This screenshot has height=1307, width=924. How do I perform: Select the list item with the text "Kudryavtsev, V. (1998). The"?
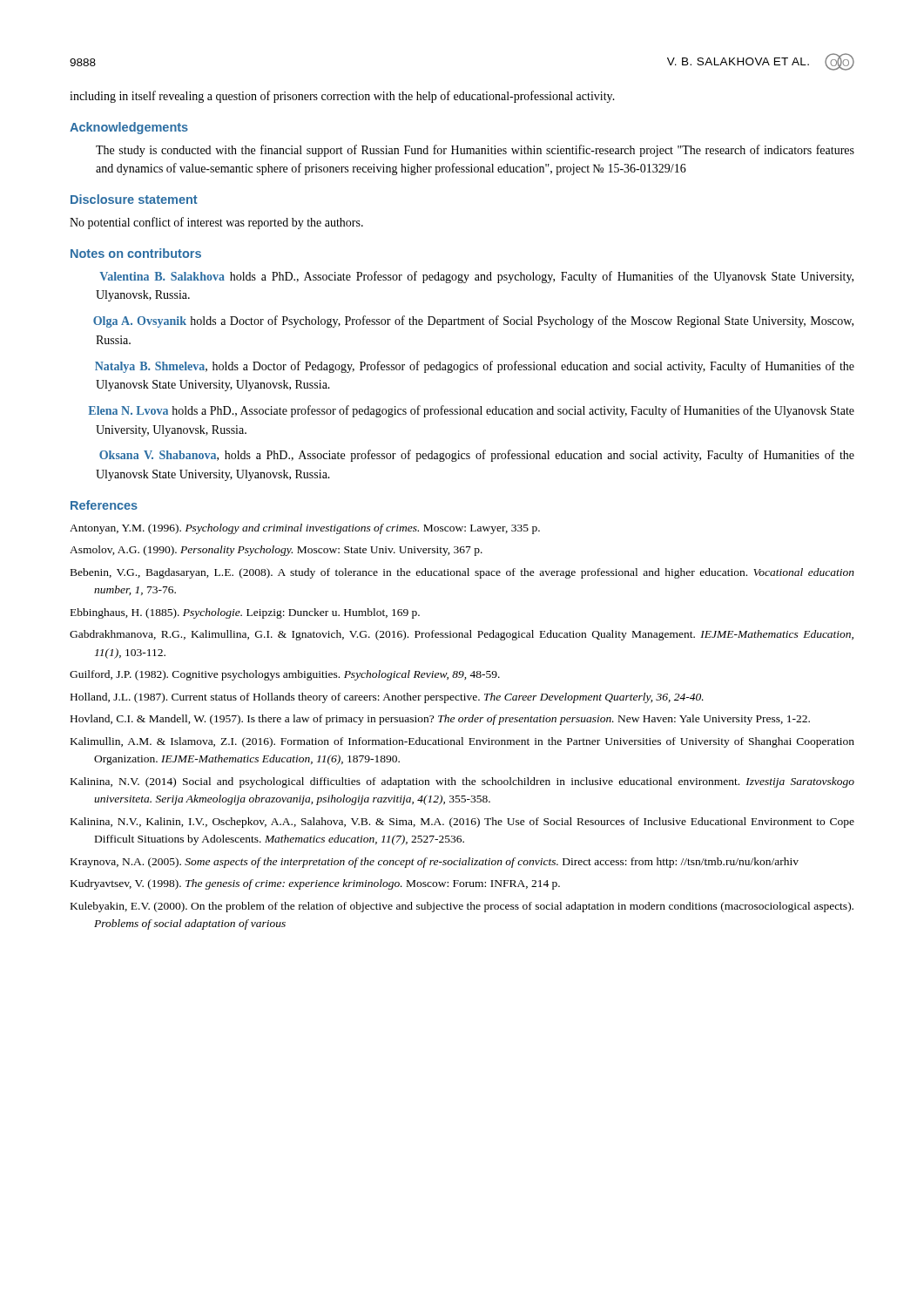coord(315,883)
